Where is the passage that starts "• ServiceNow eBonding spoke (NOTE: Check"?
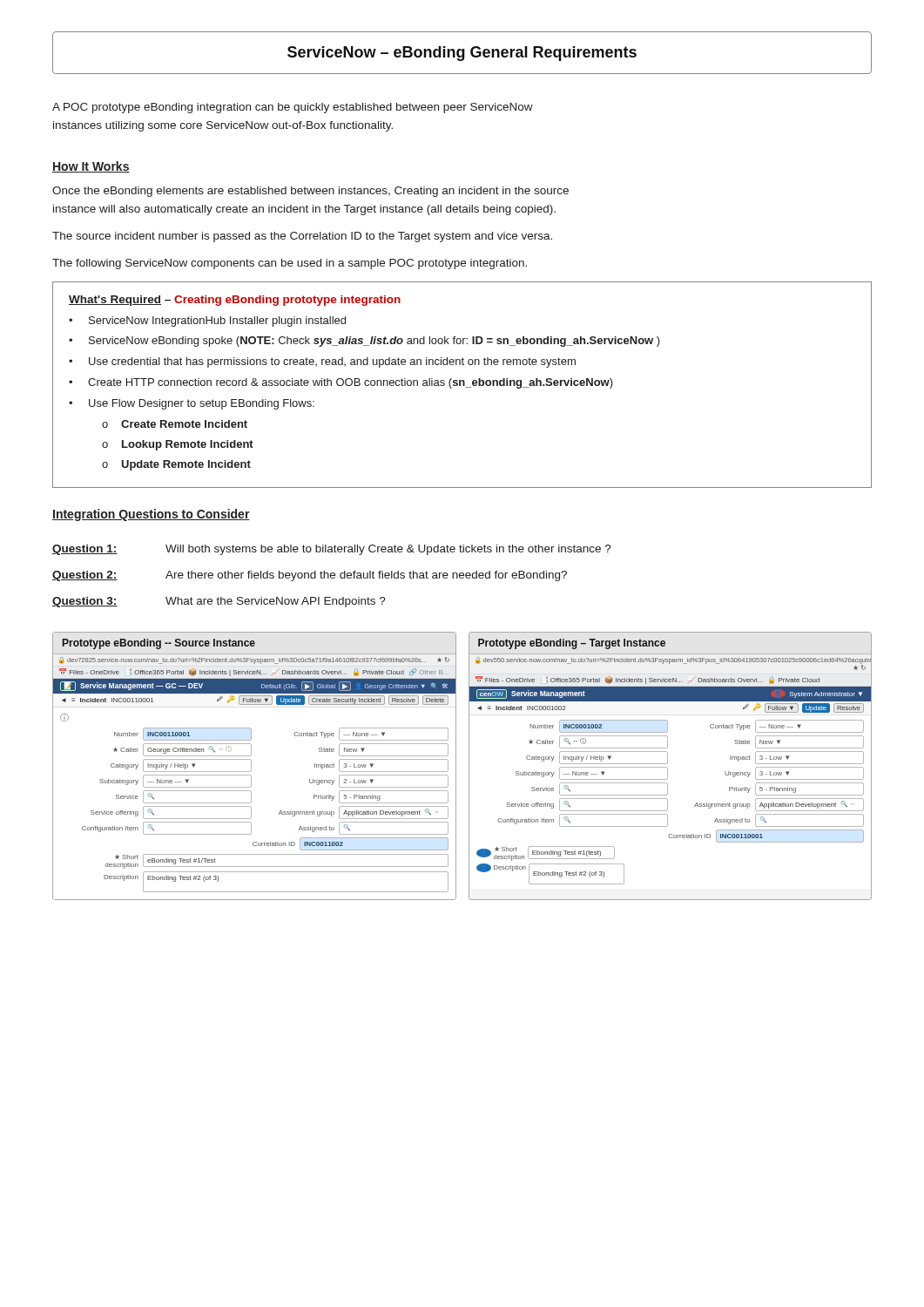924x1307 pixels. click(x=365, y=341)
